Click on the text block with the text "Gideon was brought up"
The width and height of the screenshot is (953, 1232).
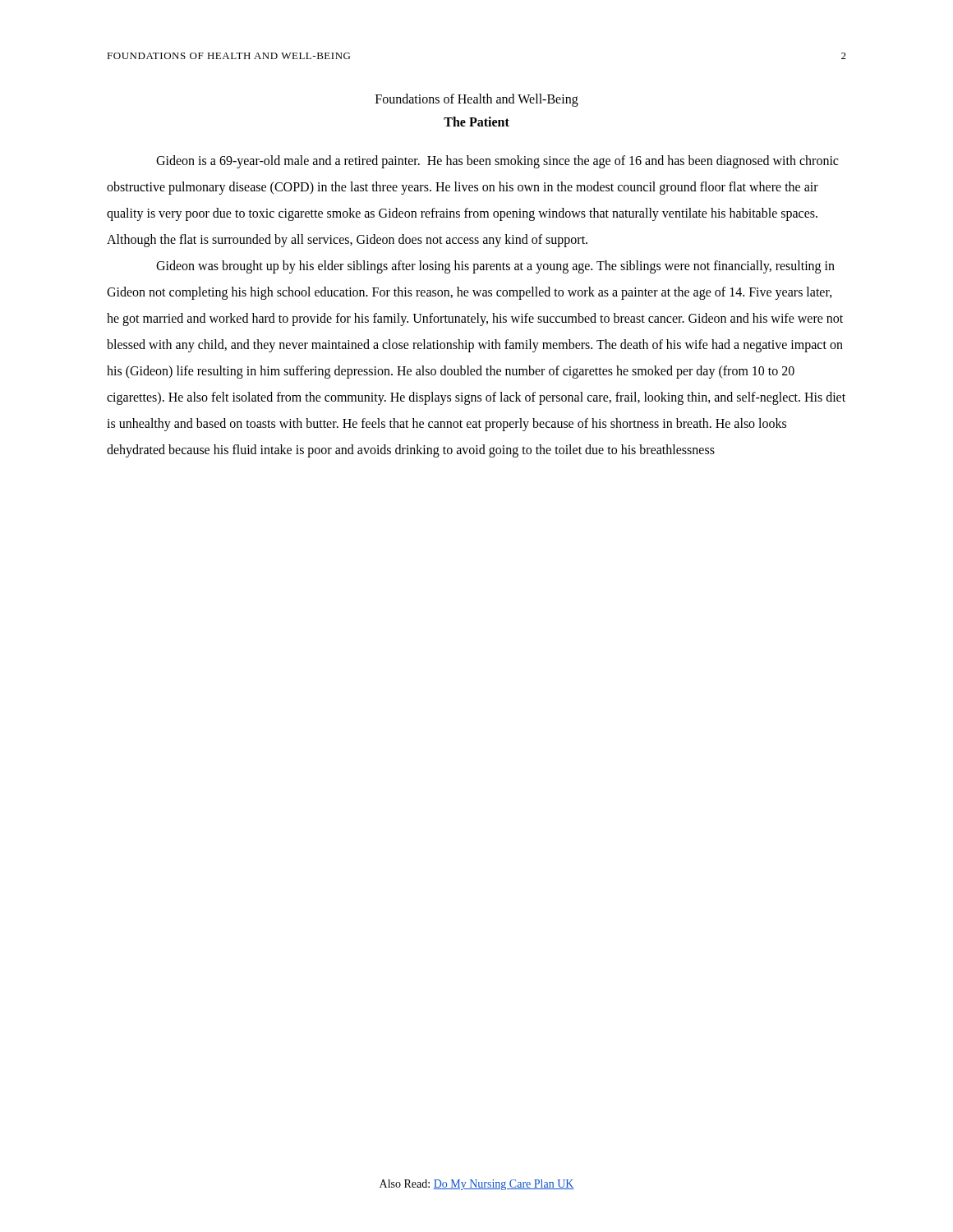476,358
